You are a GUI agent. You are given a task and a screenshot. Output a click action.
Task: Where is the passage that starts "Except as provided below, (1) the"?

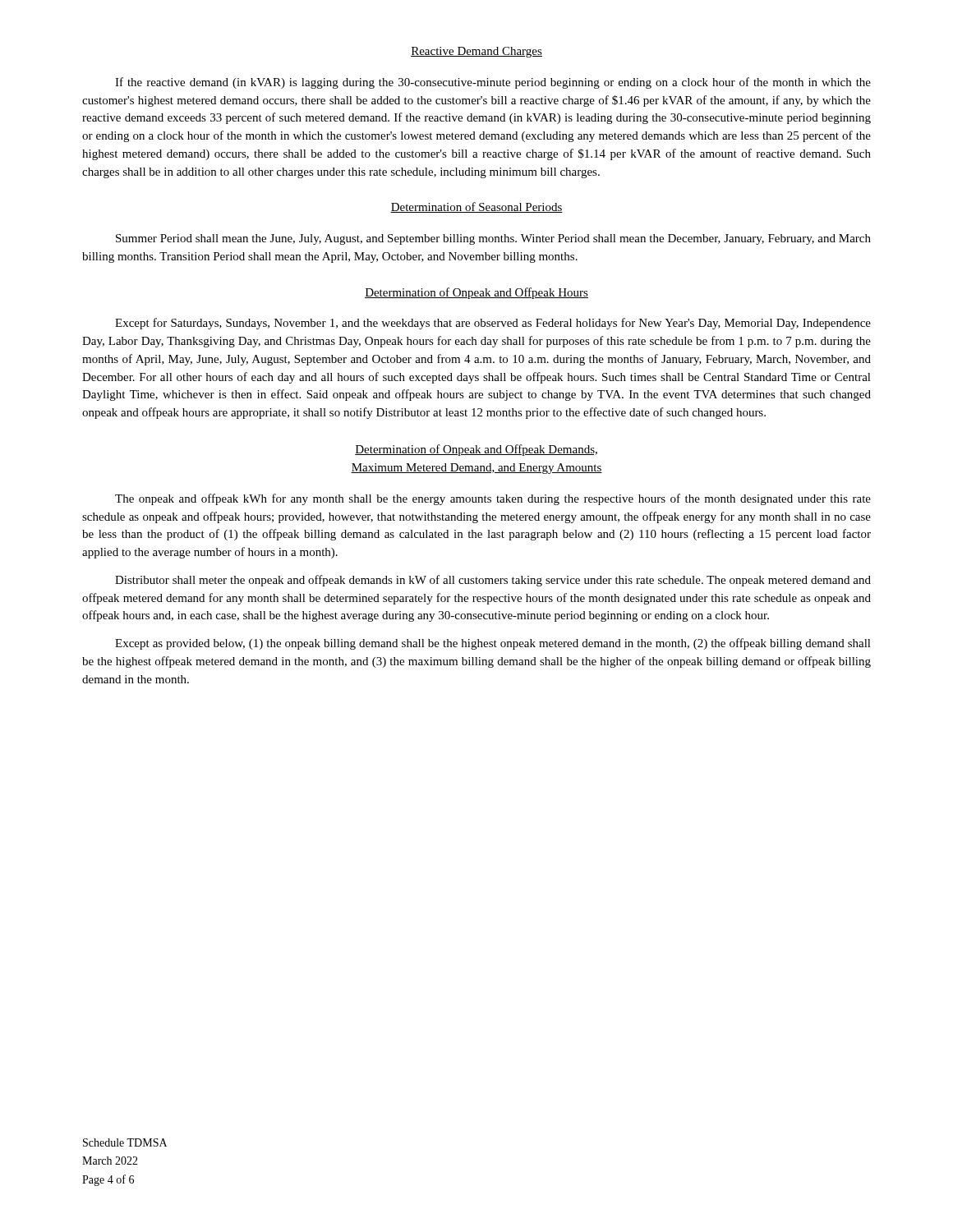[476, 661]
